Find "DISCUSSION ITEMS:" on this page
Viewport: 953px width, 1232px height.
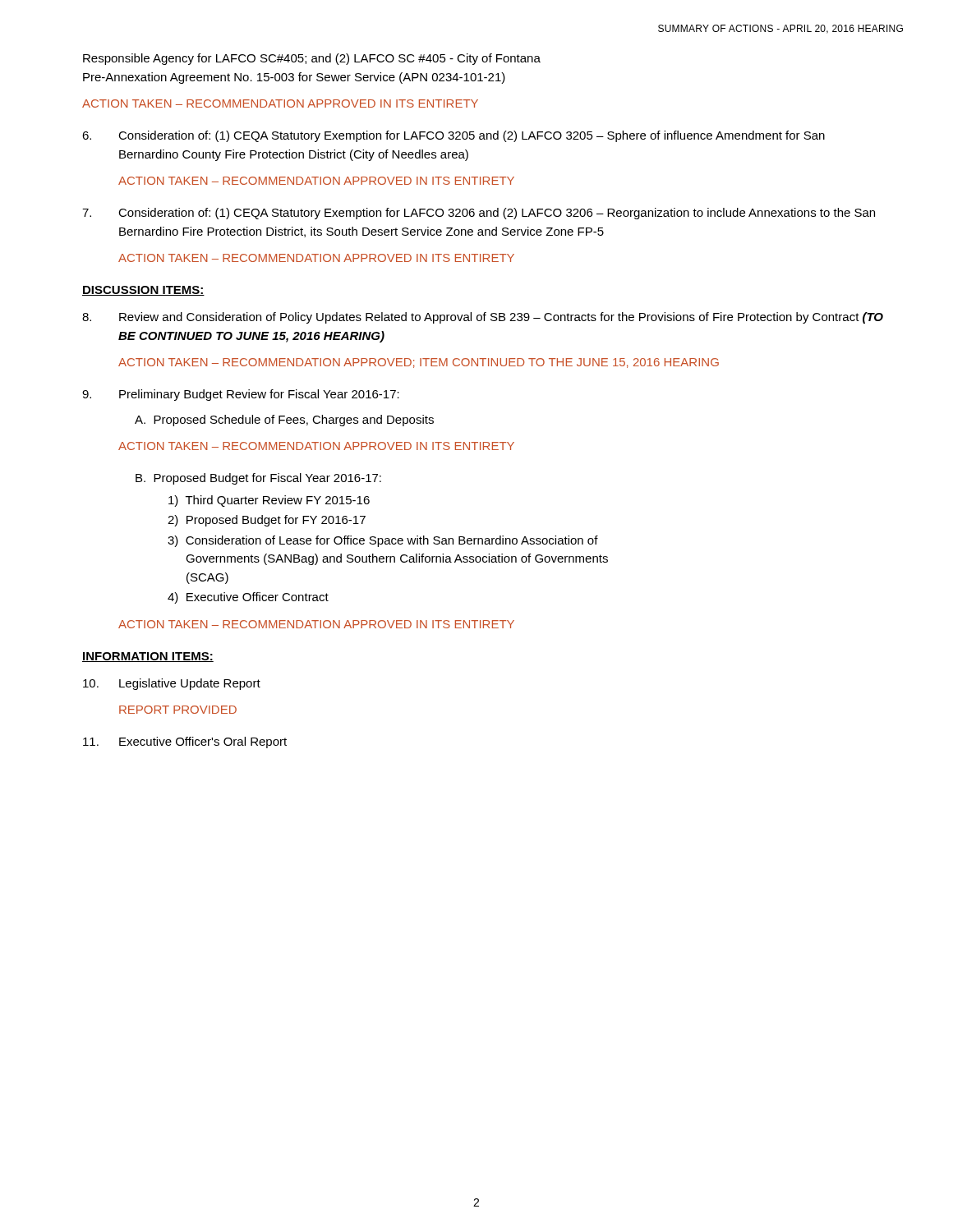(143, 290)
